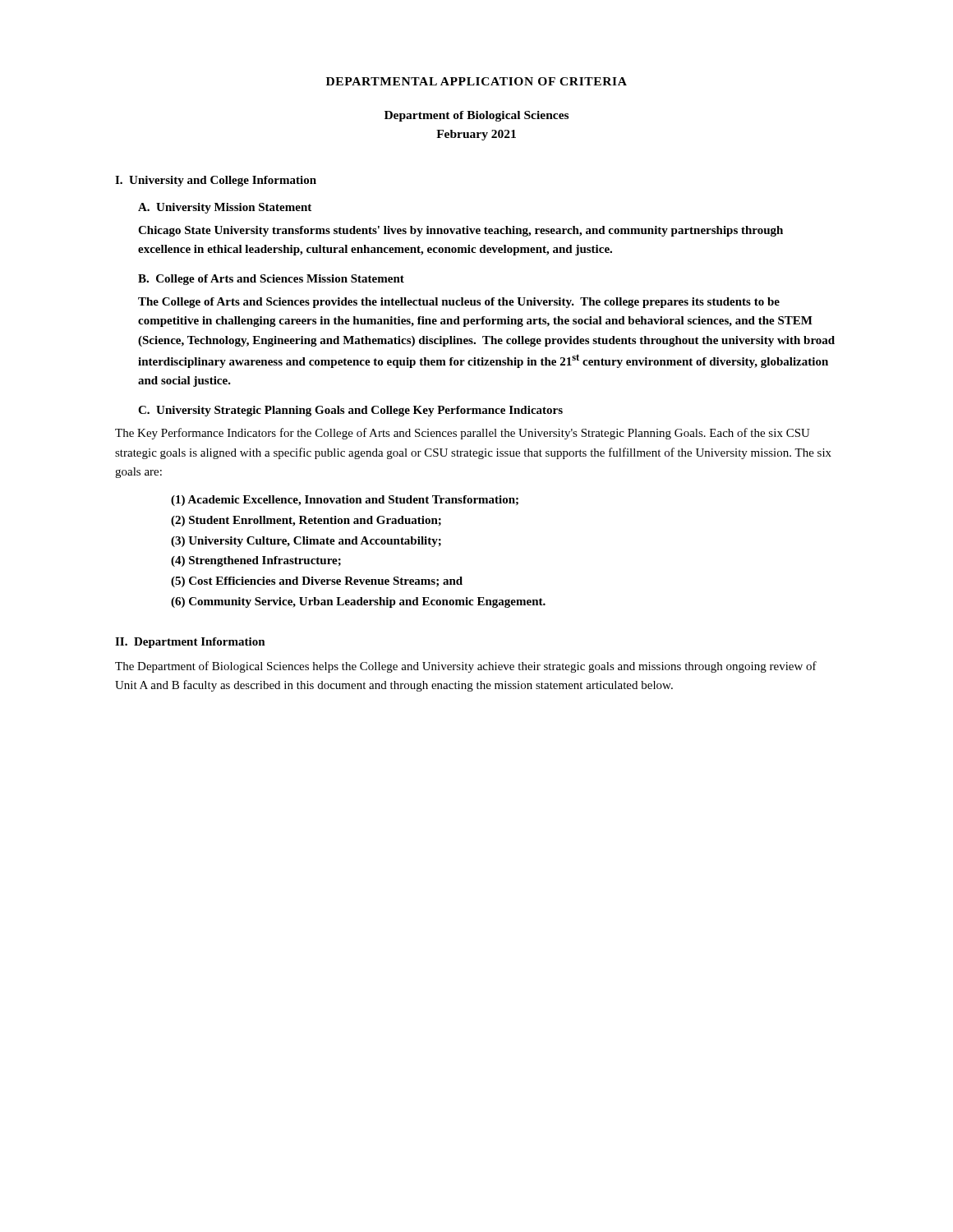Locate the region starting "(6) Community Service, Urban"
Image resolution: width=953 pixels, height=1232 pixels.
(358, 601)
